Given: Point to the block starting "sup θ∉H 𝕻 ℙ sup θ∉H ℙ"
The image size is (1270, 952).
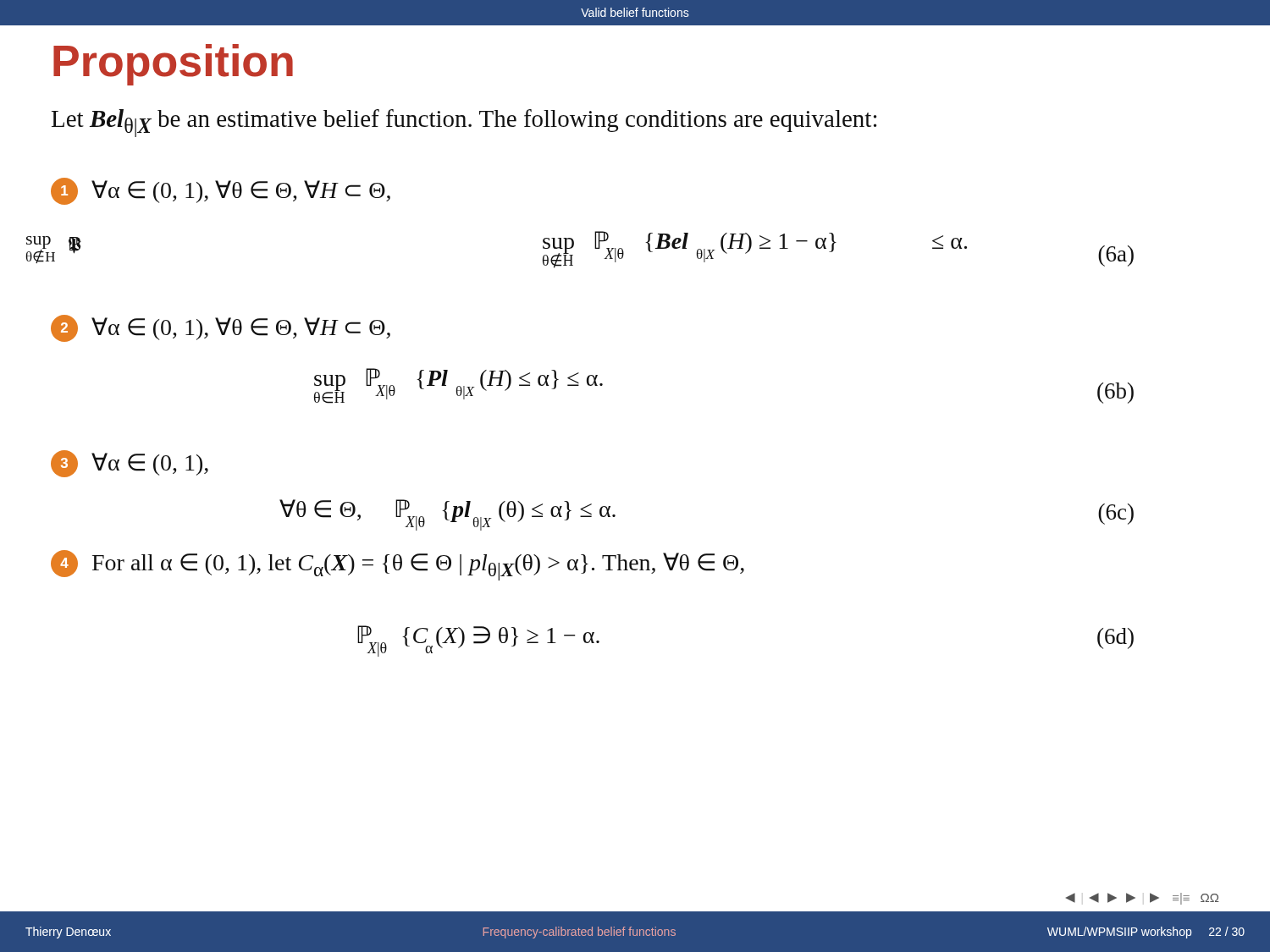Looking at the screenshot, I should tap(601, 254).
